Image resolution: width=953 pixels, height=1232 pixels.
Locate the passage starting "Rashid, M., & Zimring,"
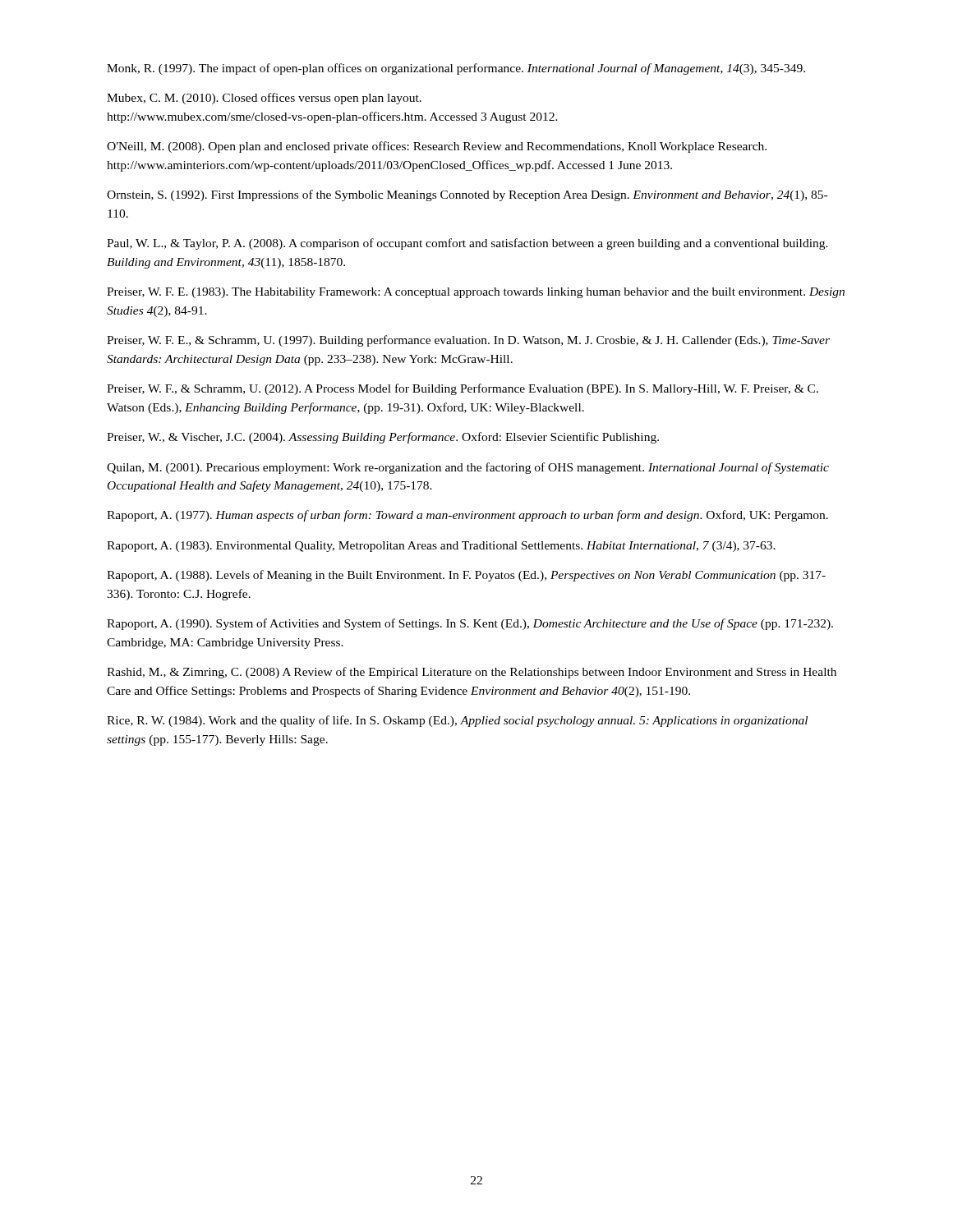pyautogui.click(x=472, y=681)
